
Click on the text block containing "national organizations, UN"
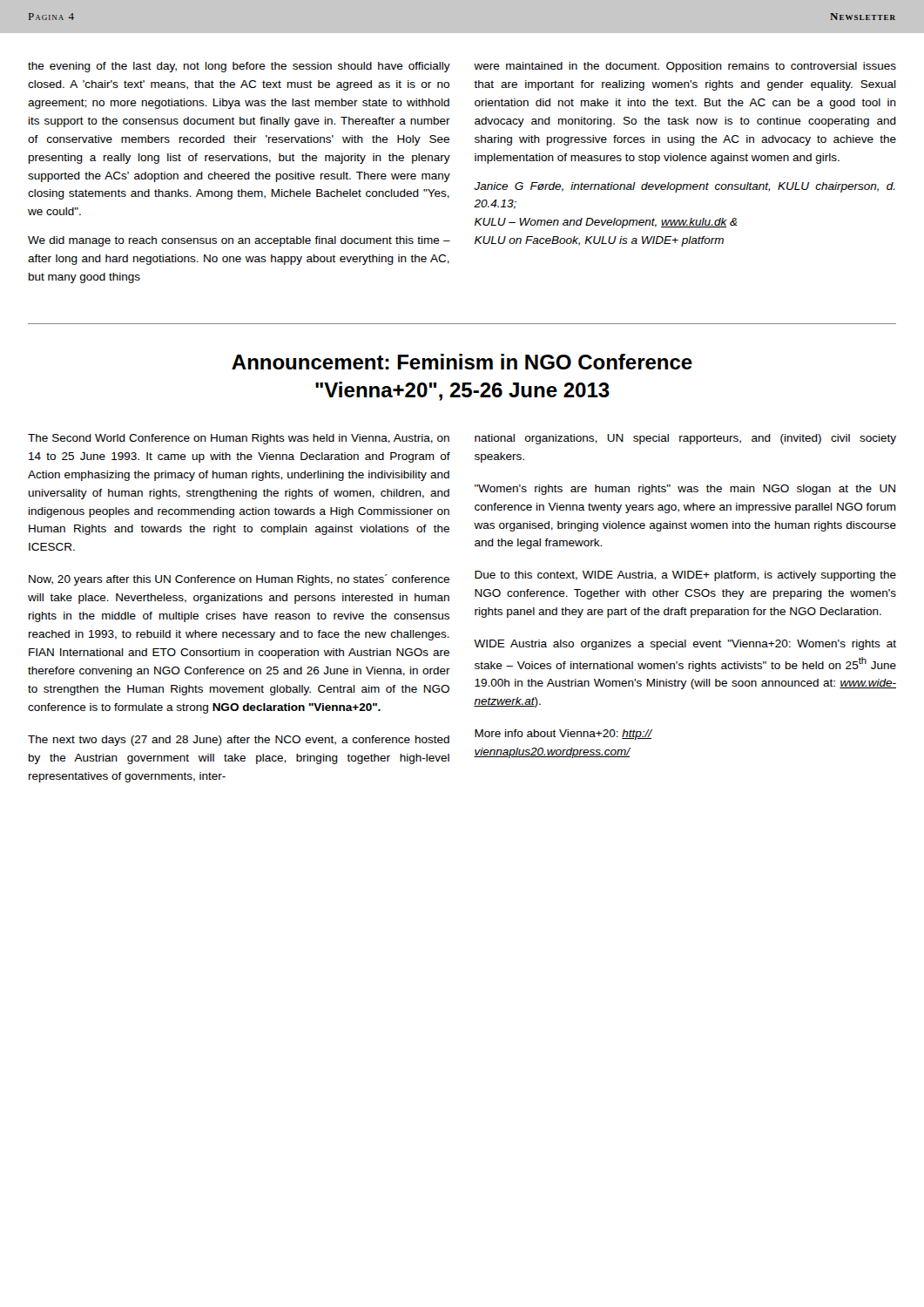click(685, 596)
